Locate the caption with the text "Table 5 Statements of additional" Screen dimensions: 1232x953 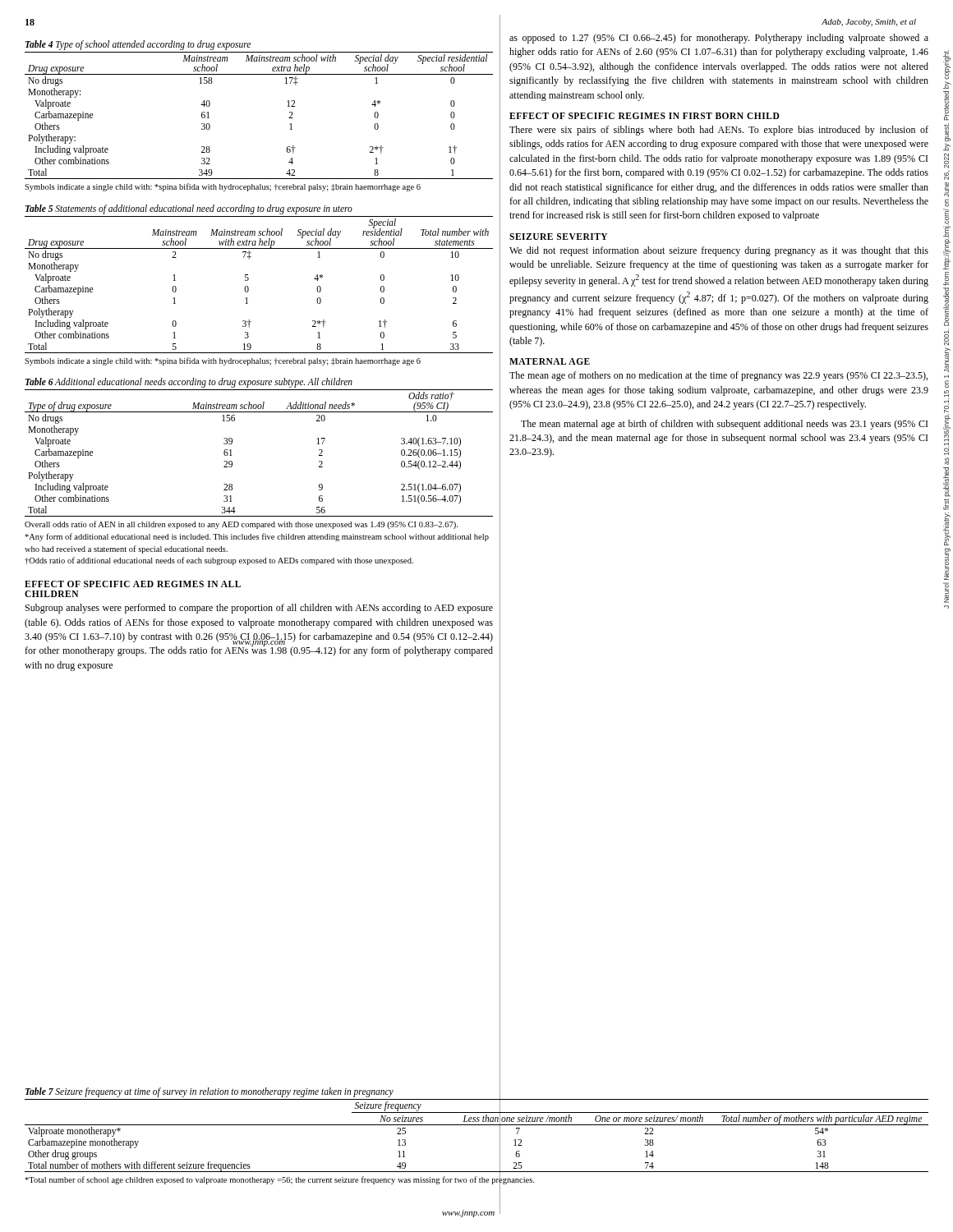(x=189, y=208)
